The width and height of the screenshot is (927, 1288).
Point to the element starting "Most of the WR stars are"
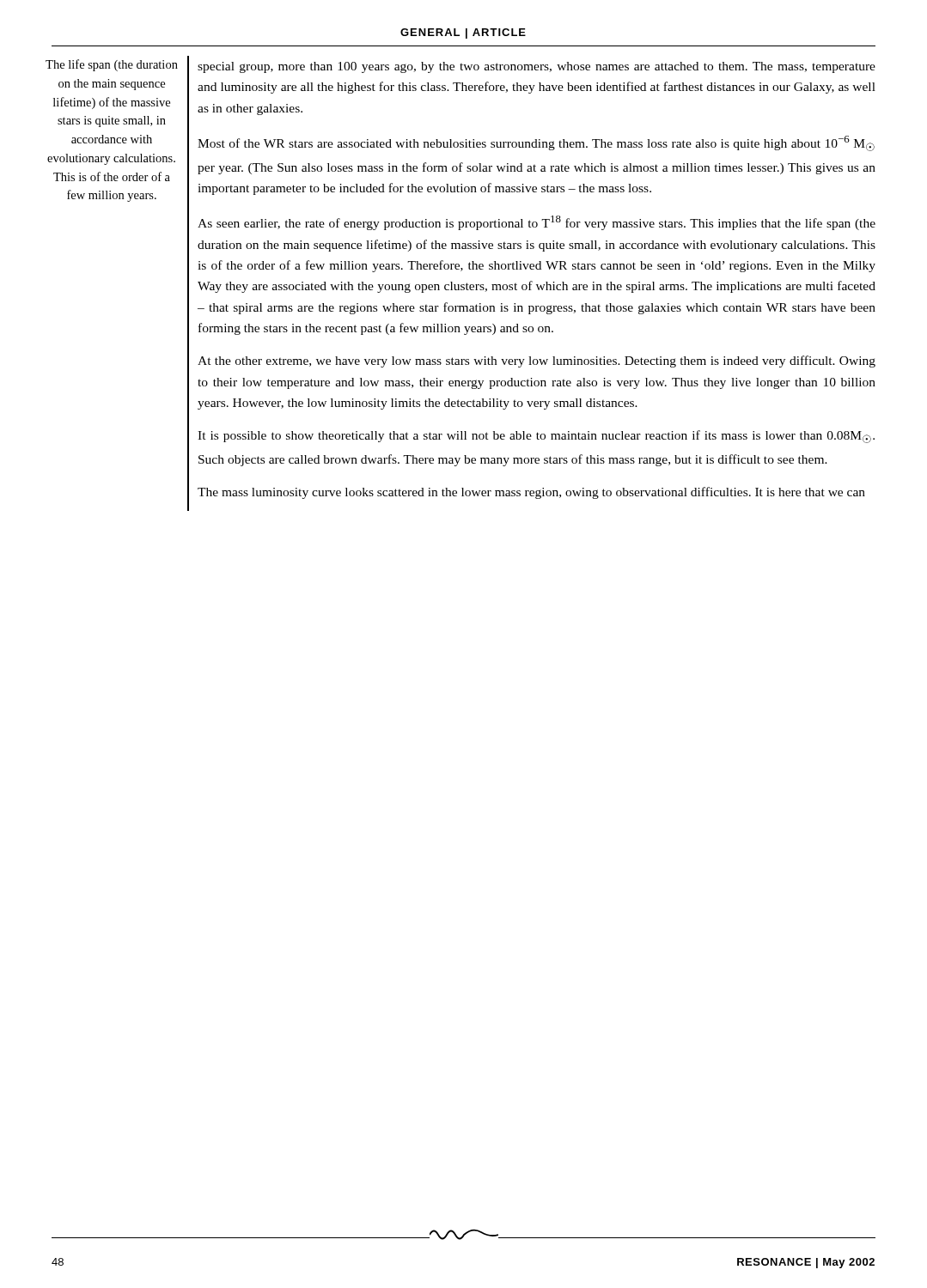tap(537, 164)
